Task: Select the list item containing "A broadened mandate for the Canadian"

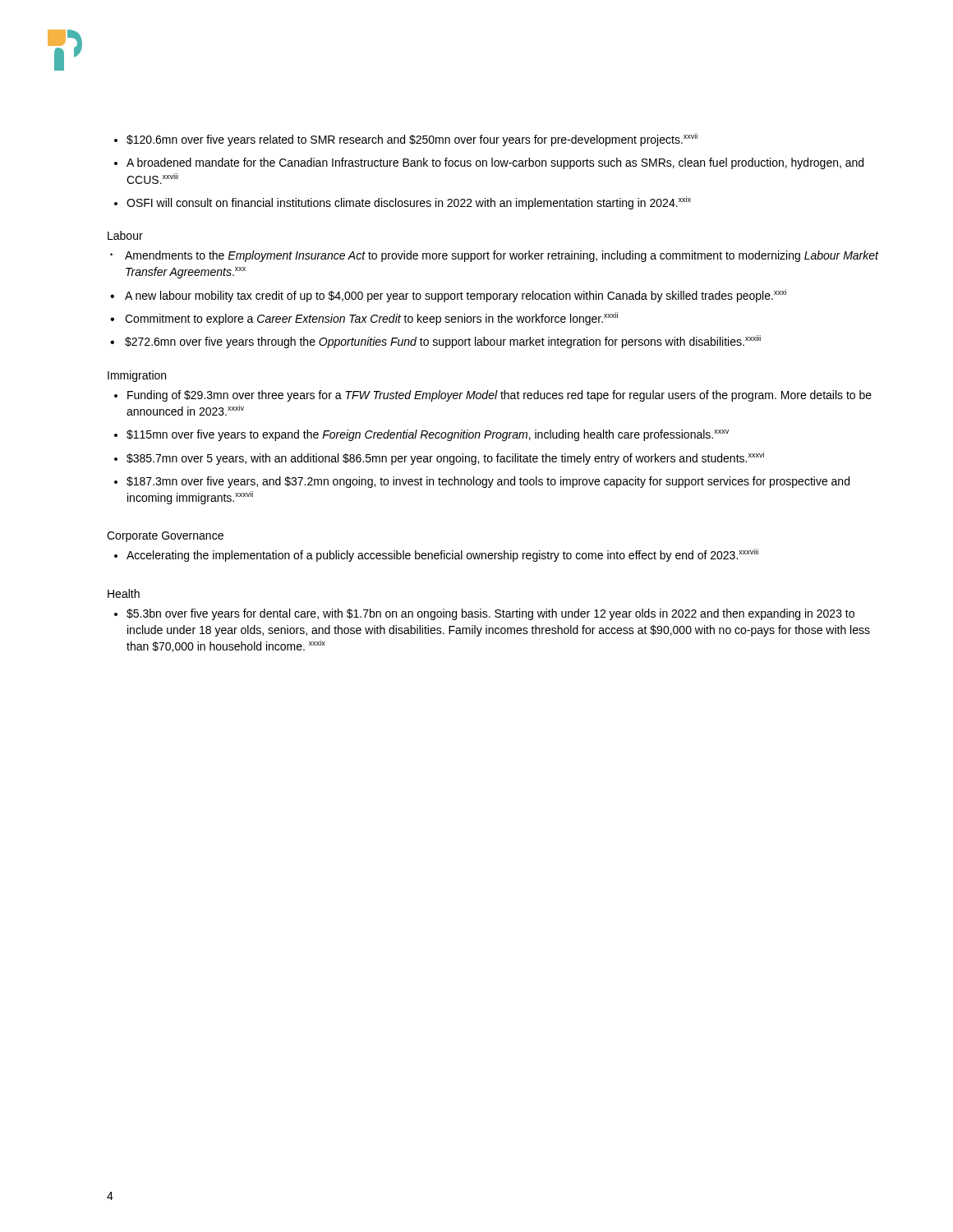Action: pos(507,171)
